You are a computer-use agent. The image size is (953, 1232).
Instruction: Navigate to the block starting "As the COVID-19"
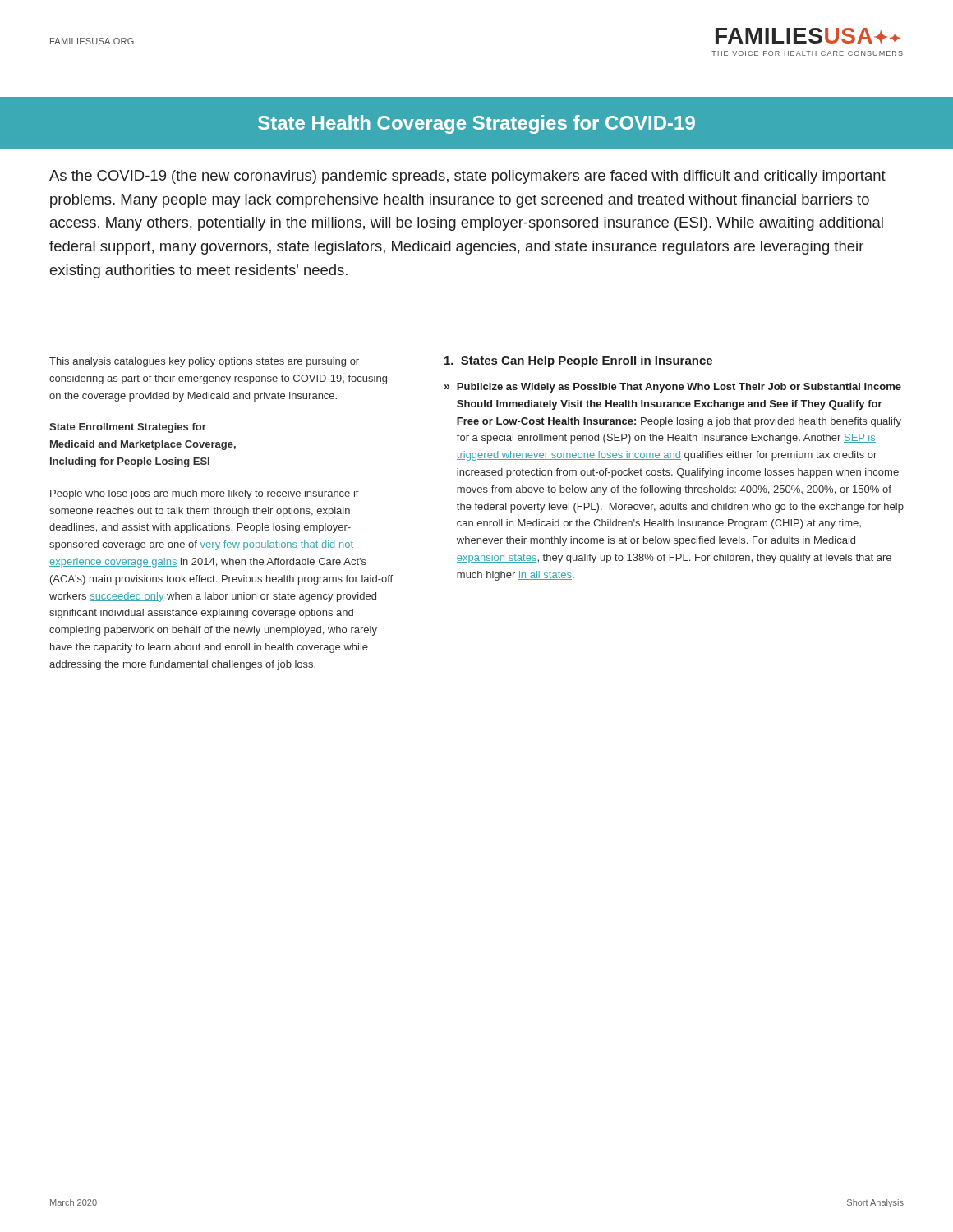(476, 223)
